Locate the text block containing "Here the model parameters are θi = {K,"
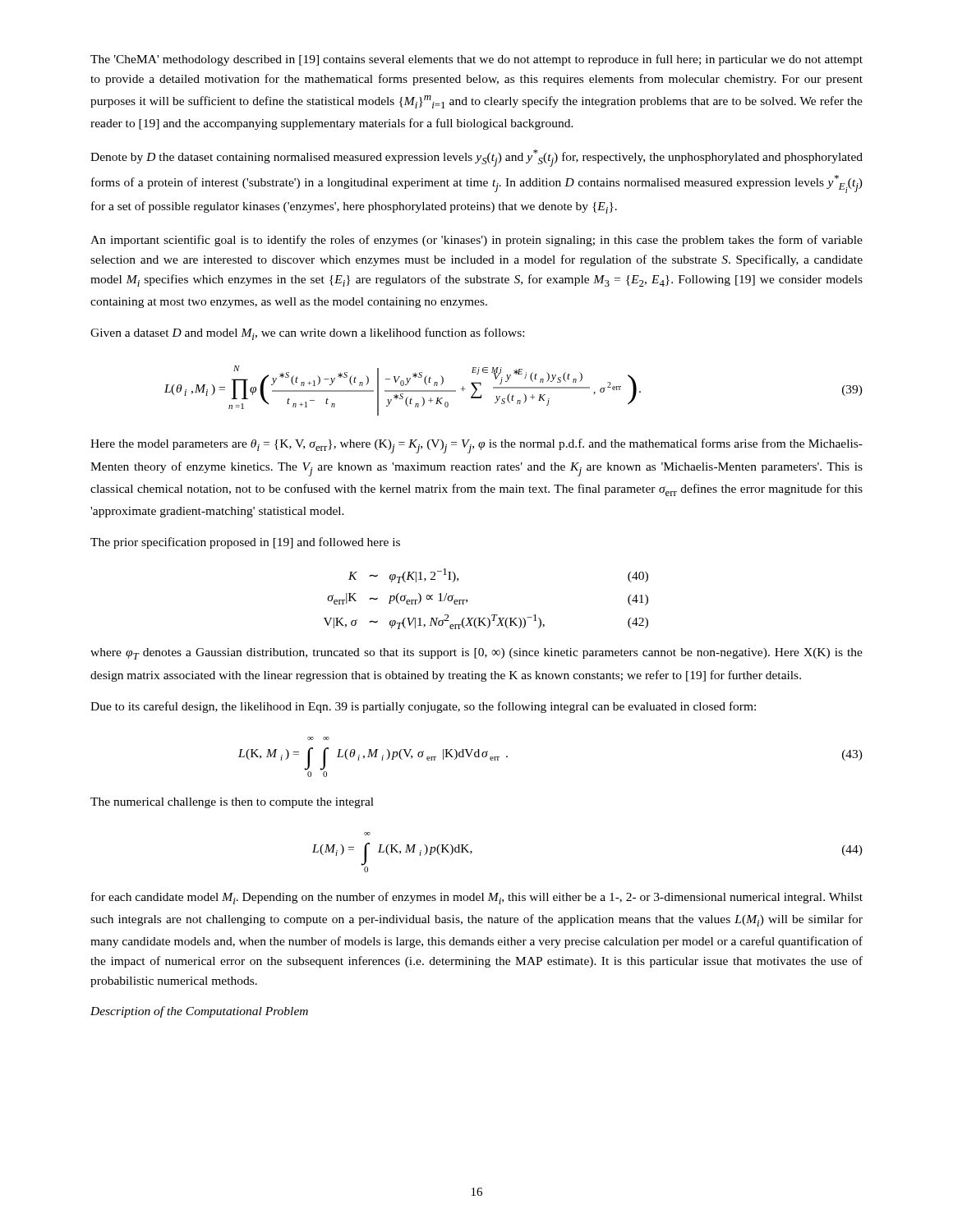 (476, 477)
